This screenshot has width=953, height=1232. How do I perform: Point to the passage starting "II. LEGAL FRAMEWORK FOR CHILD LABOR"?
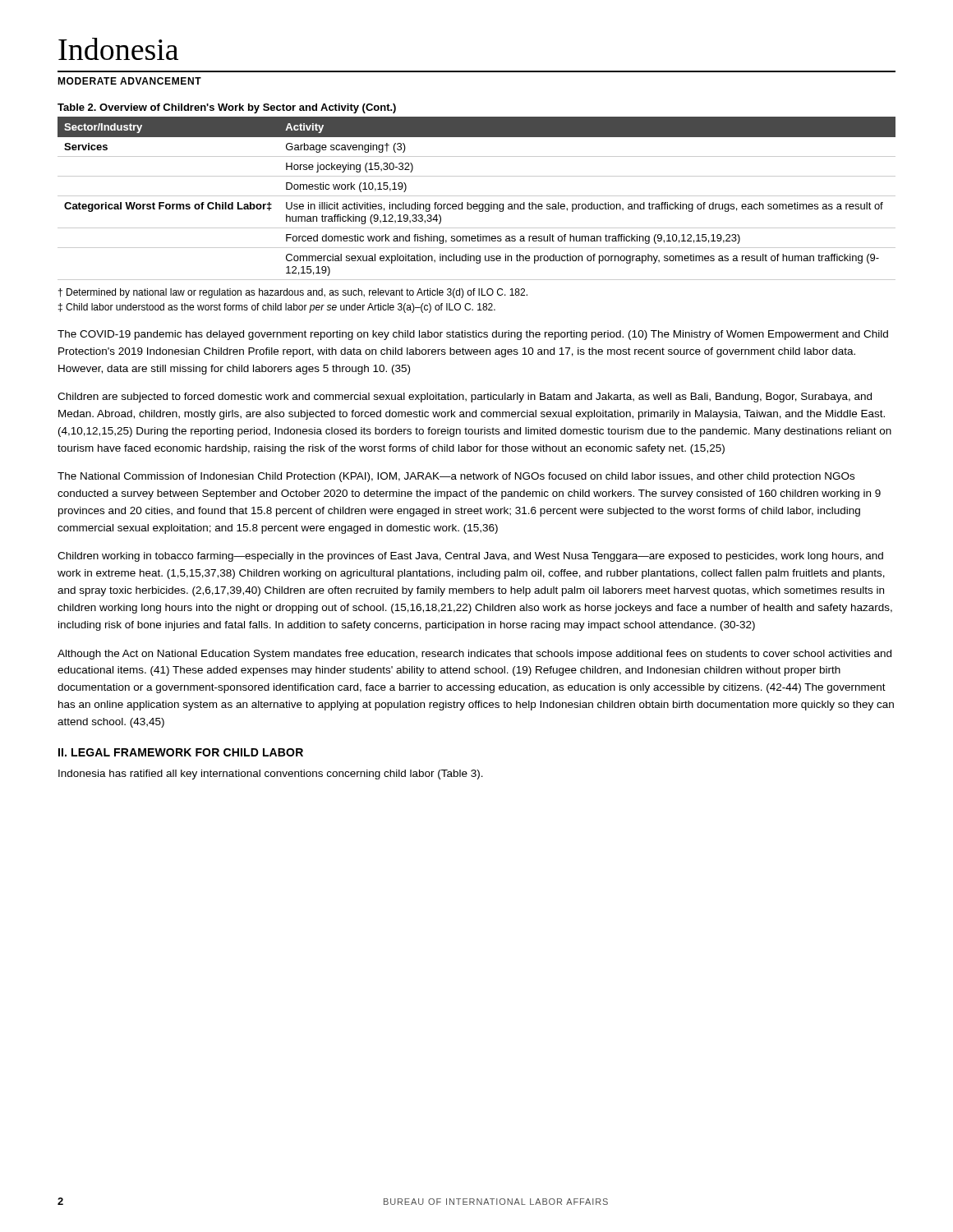(x=180, y=752)
